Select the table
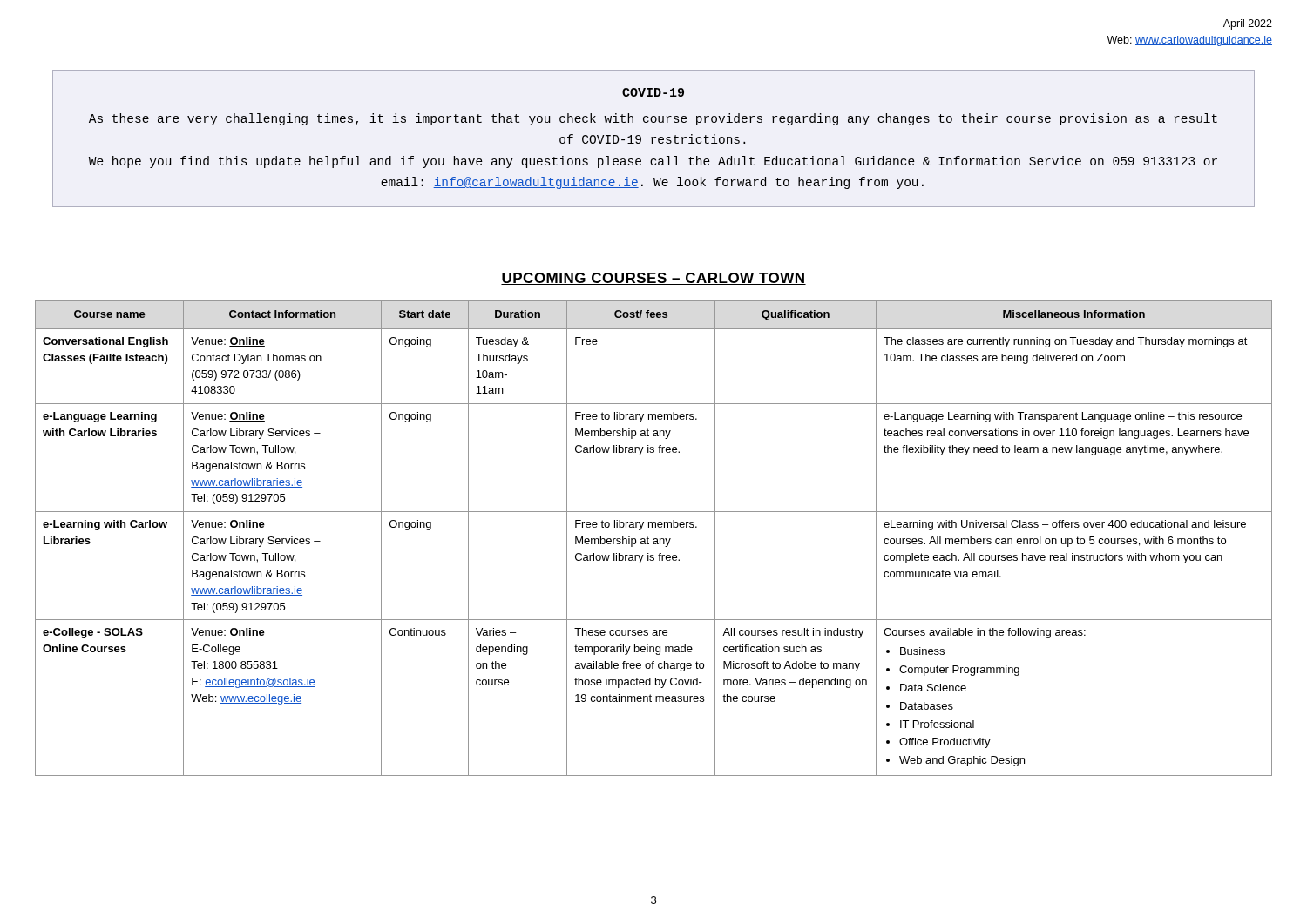 tap(654, 538)
